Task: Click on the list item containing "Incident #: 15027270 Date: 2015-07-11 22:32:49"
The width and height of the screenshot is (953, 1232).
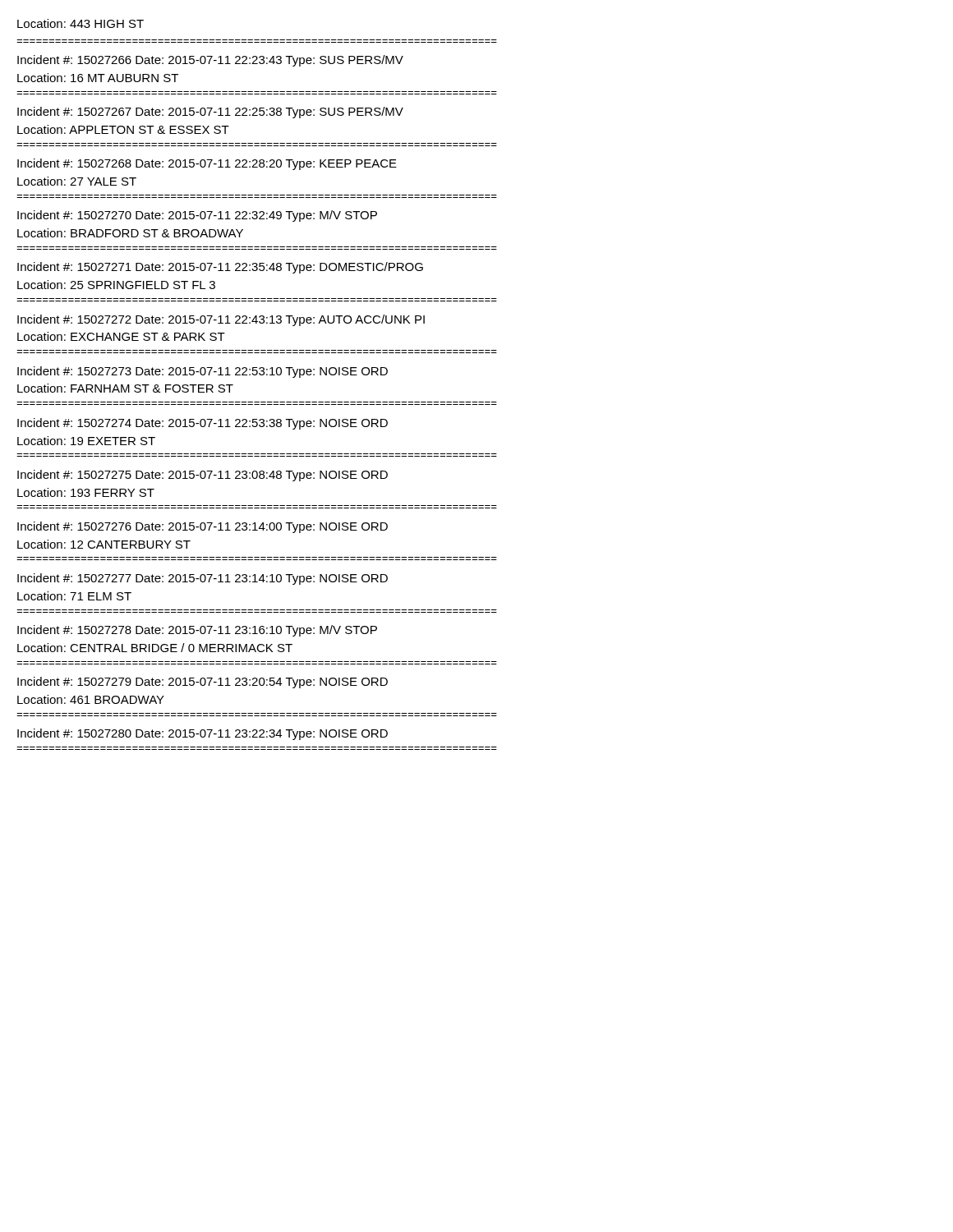Action: coord(197,216)
